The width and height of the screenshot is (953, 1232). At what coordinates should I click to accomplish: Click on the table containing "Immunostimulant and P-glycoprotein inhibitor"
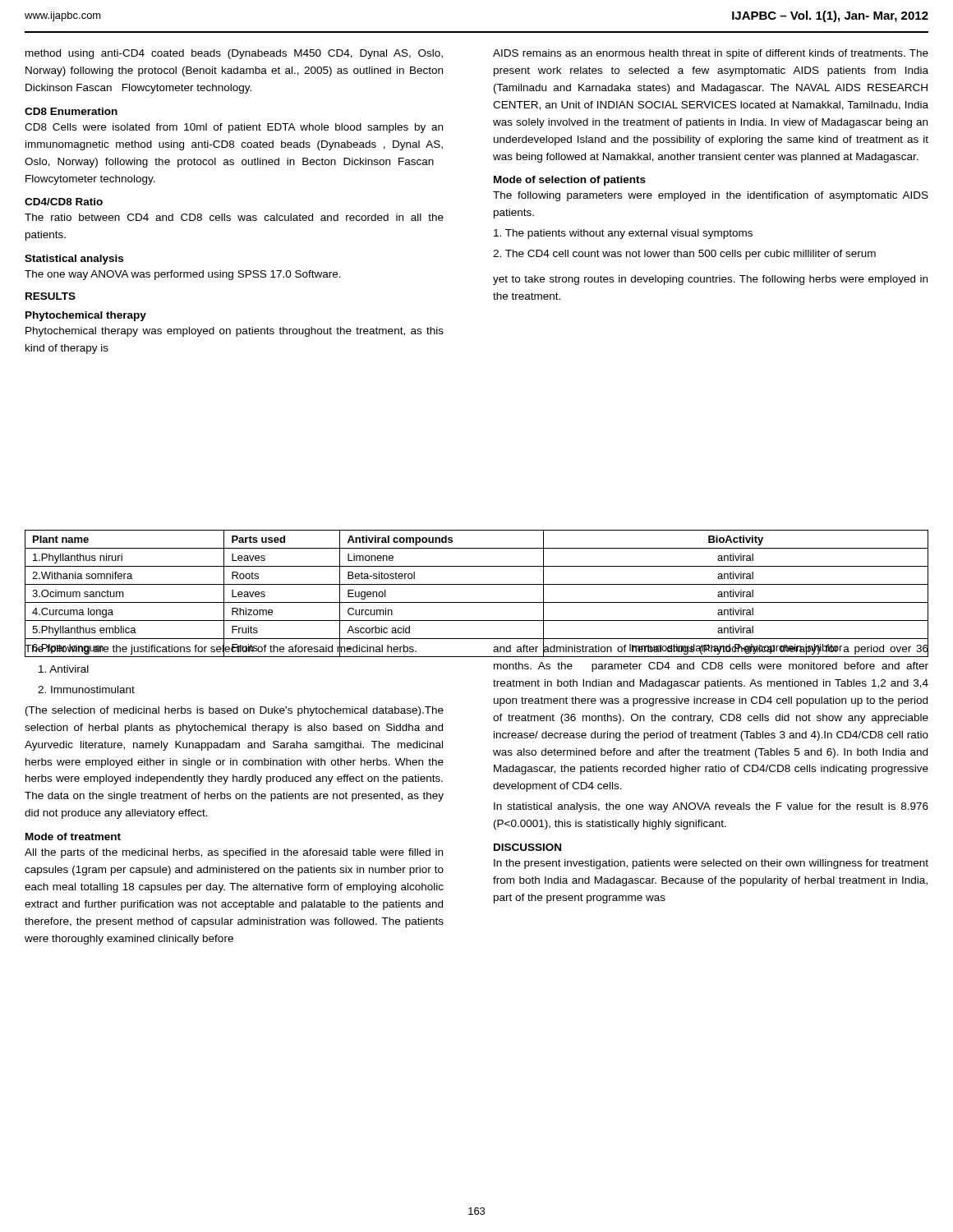tap(476, 593)
